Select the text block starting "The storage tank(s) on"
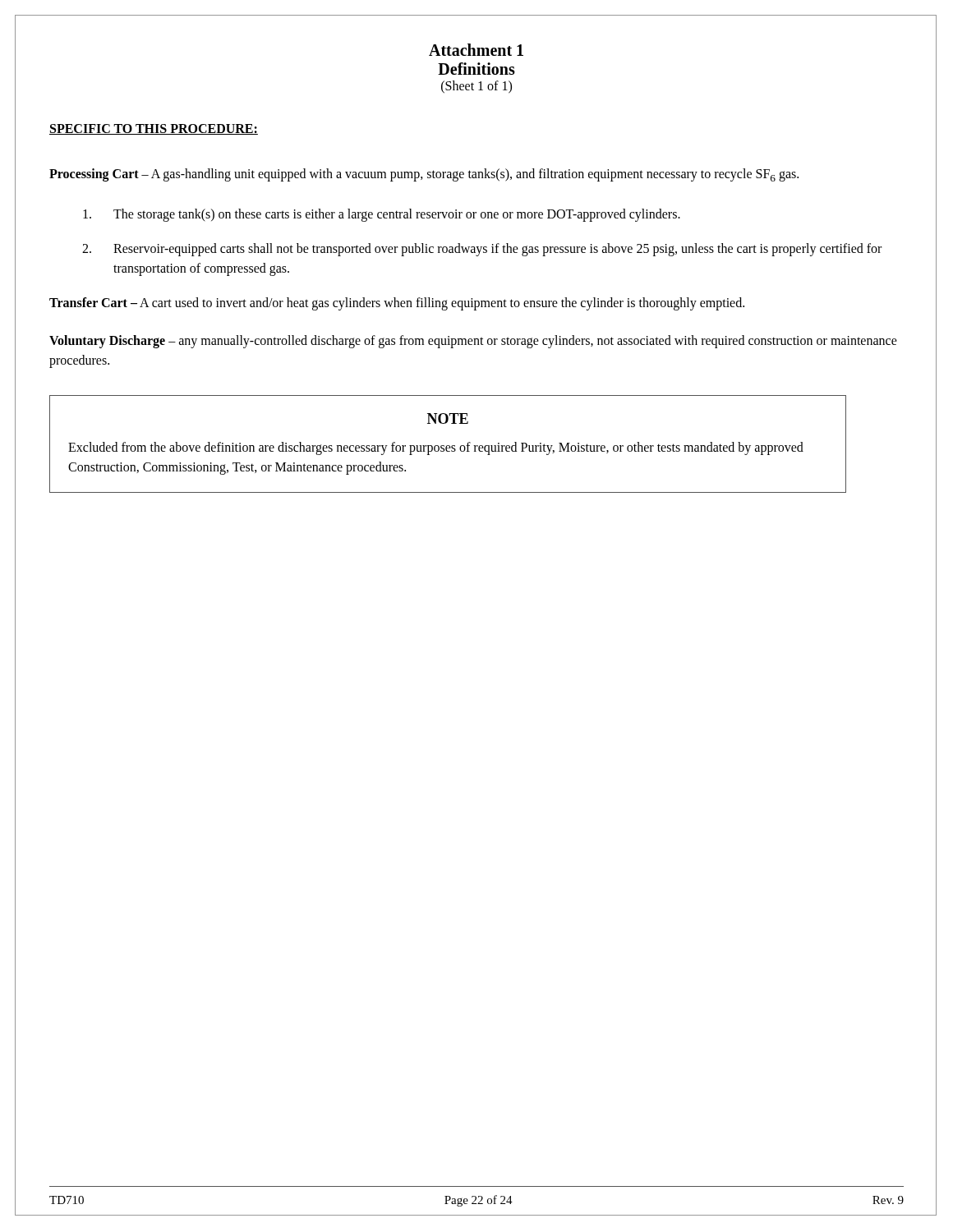The height and width of the screenshot is (1232, 953). (493, 214)
